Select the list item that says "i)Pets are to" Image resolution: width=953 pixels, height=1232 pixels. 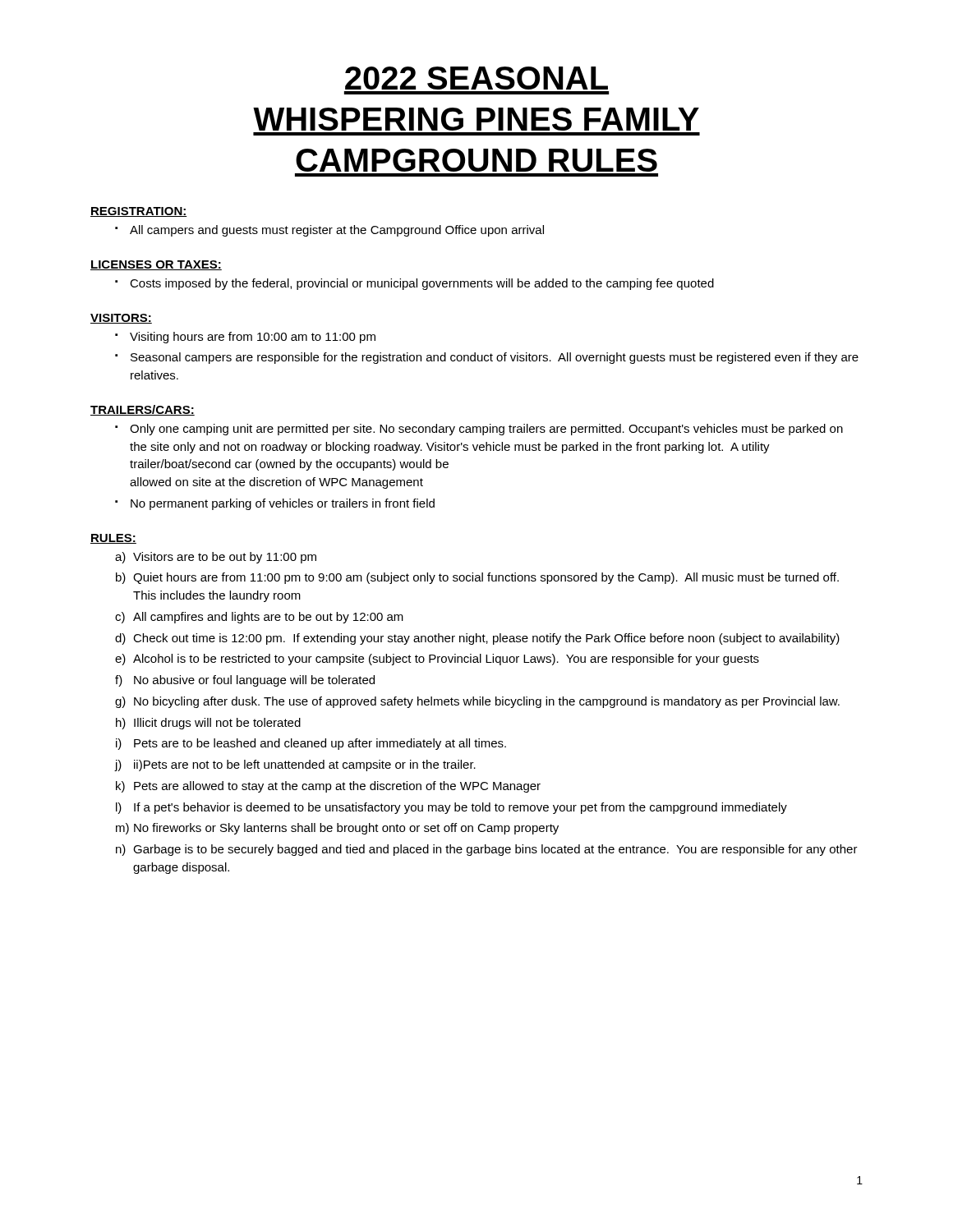pyautogui.click(x=311, y=743)
